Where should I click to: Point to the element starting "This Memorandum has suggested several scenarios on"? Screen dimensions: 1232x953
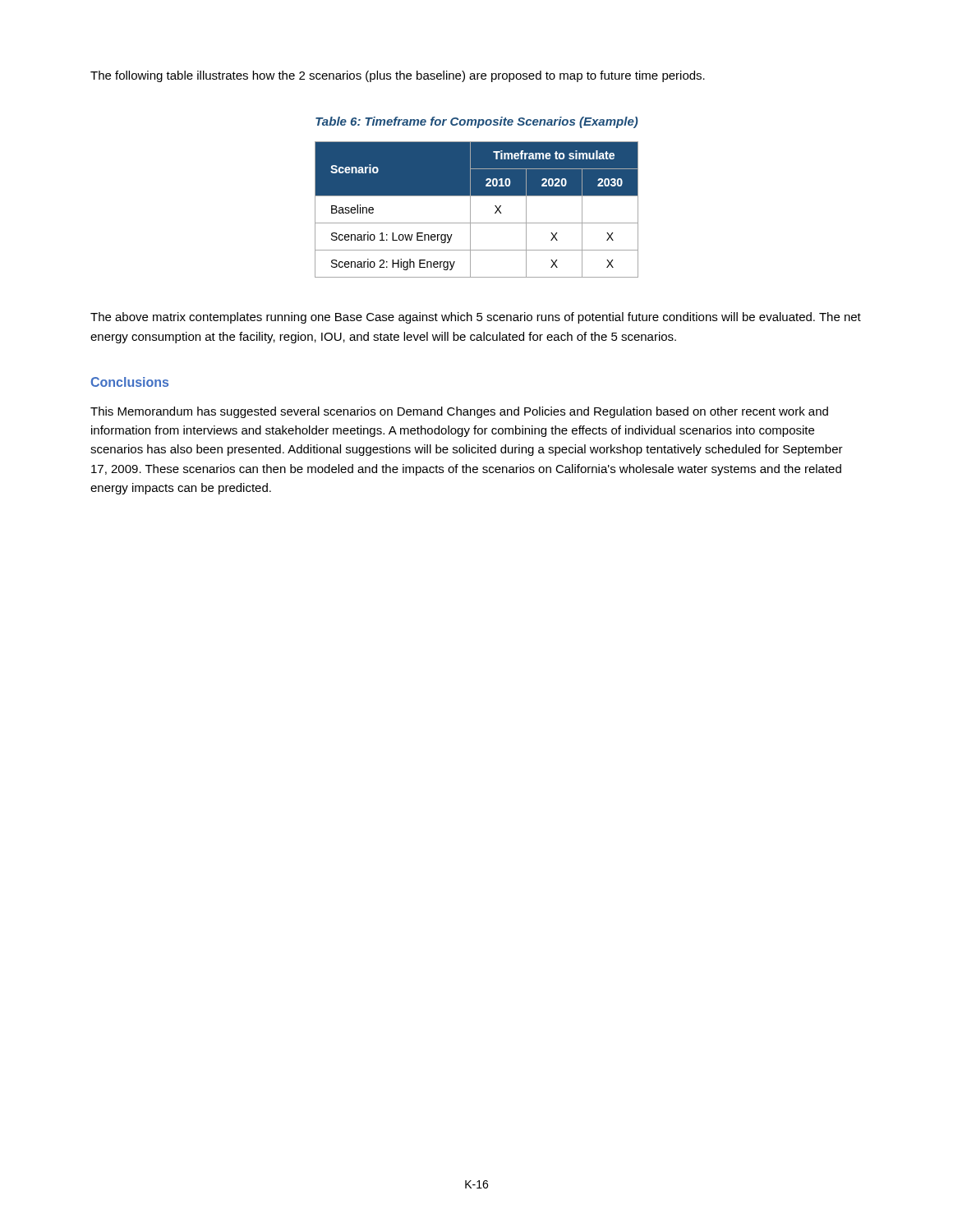coord(466,449)
